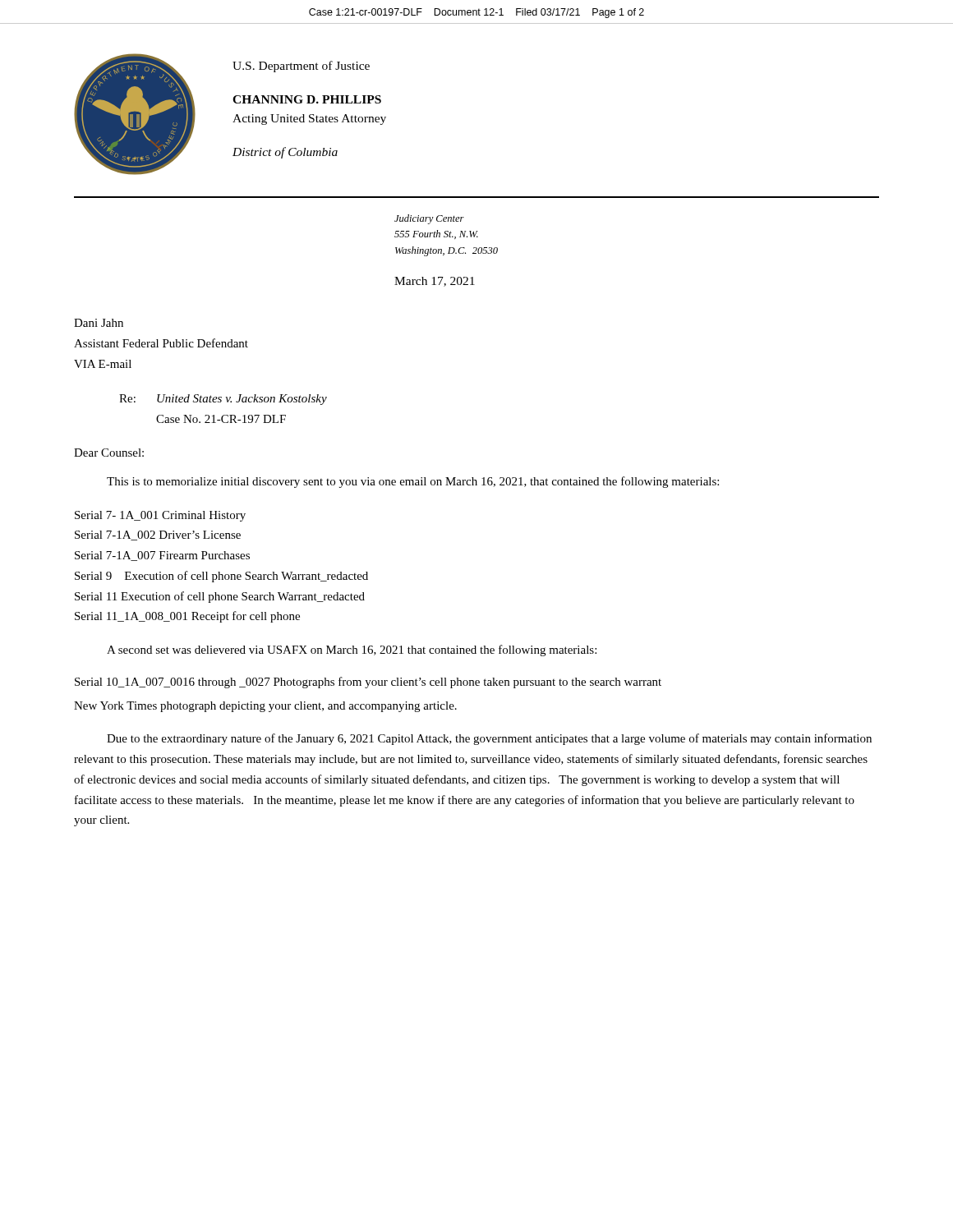The width and height of the screenshot is (953, 1232).
Task: Find the element starting "Serial 11_1A_008_001 Receipt for cell"
Action: (x=187, y=616)
